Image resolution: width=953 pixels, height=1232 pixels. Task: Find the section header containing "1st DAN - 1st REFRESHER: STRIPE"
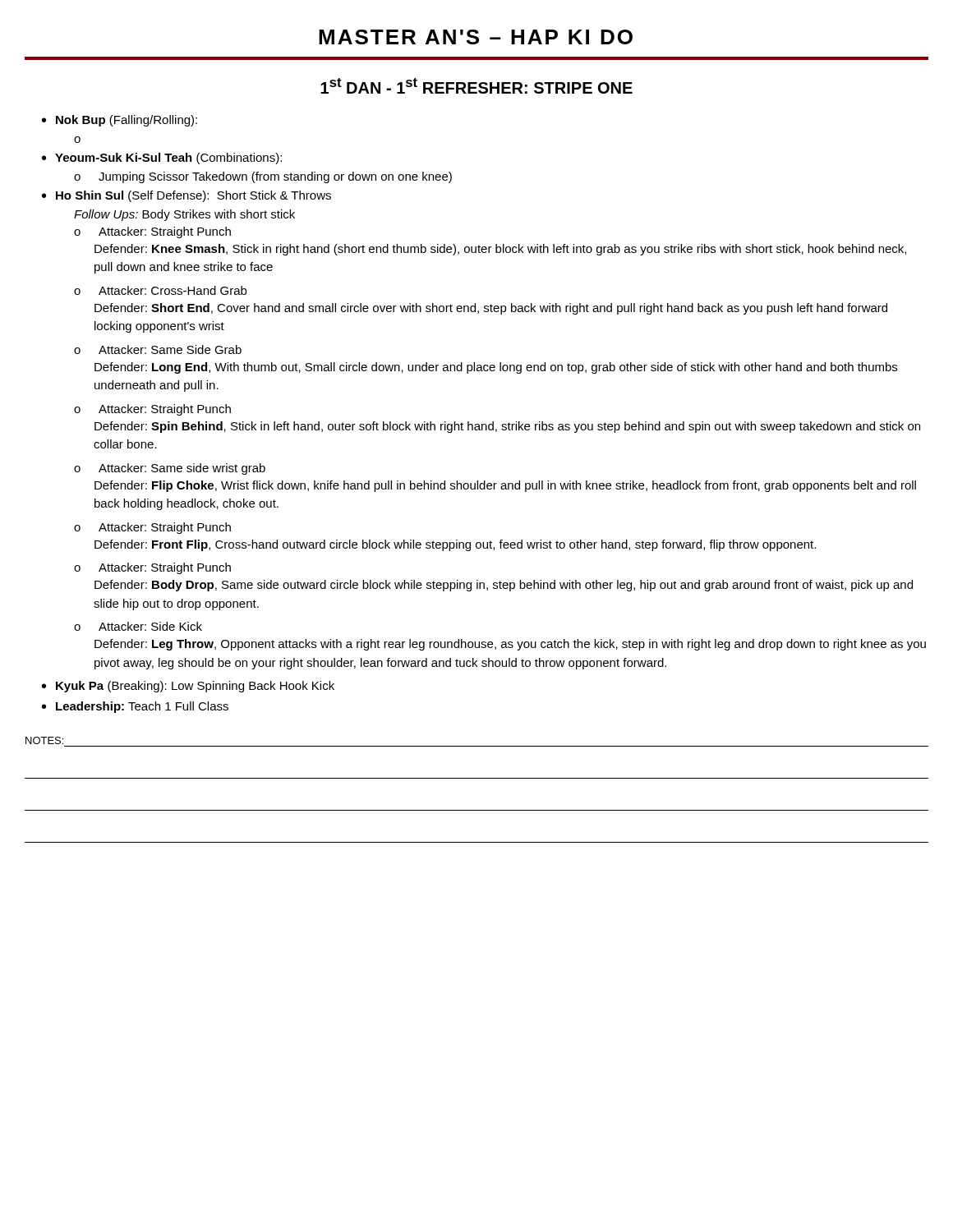coord(476,86)
